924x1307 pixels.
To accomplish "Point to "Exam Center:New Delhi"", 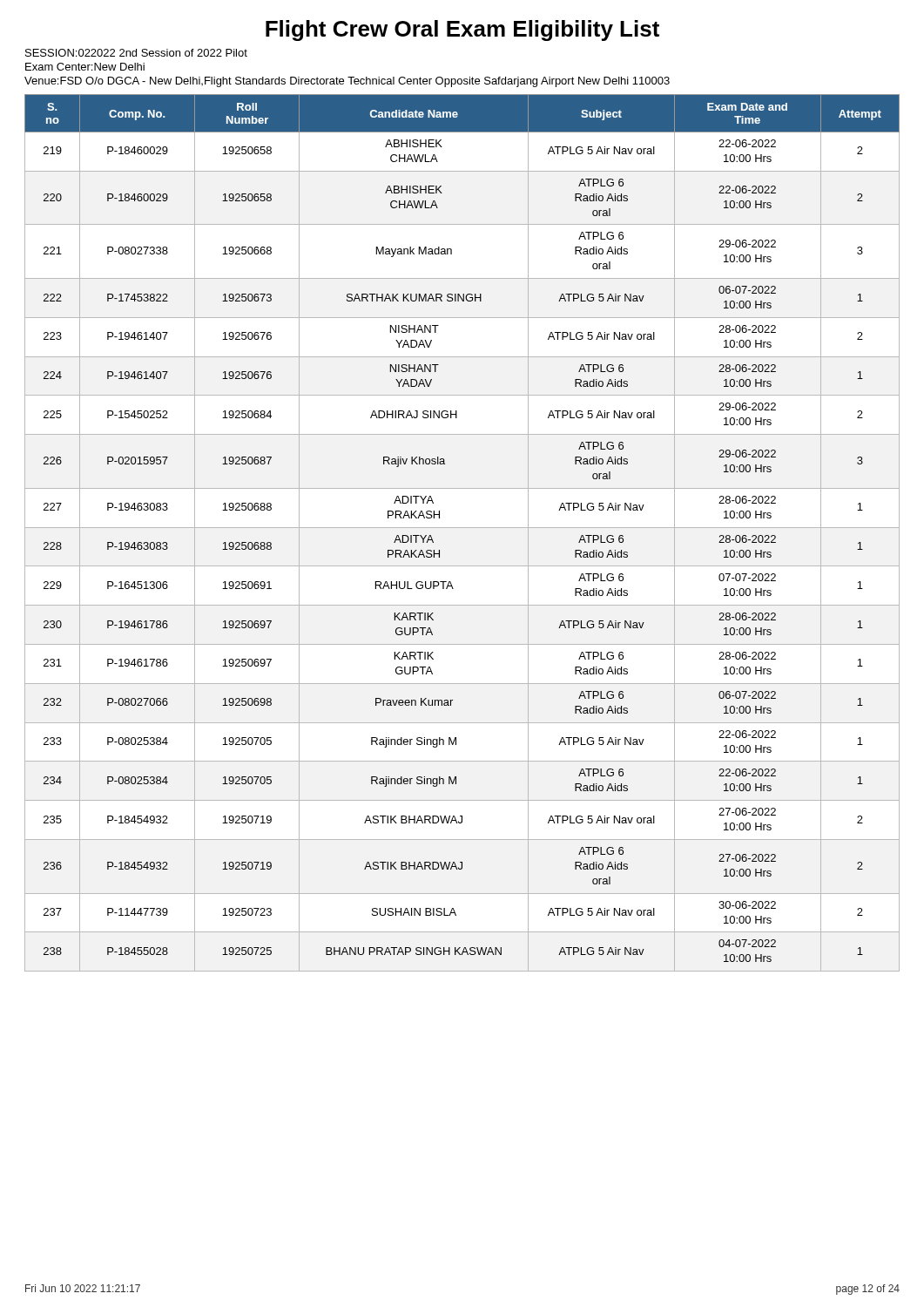I will pyautogui.click(x=85, y=67).
